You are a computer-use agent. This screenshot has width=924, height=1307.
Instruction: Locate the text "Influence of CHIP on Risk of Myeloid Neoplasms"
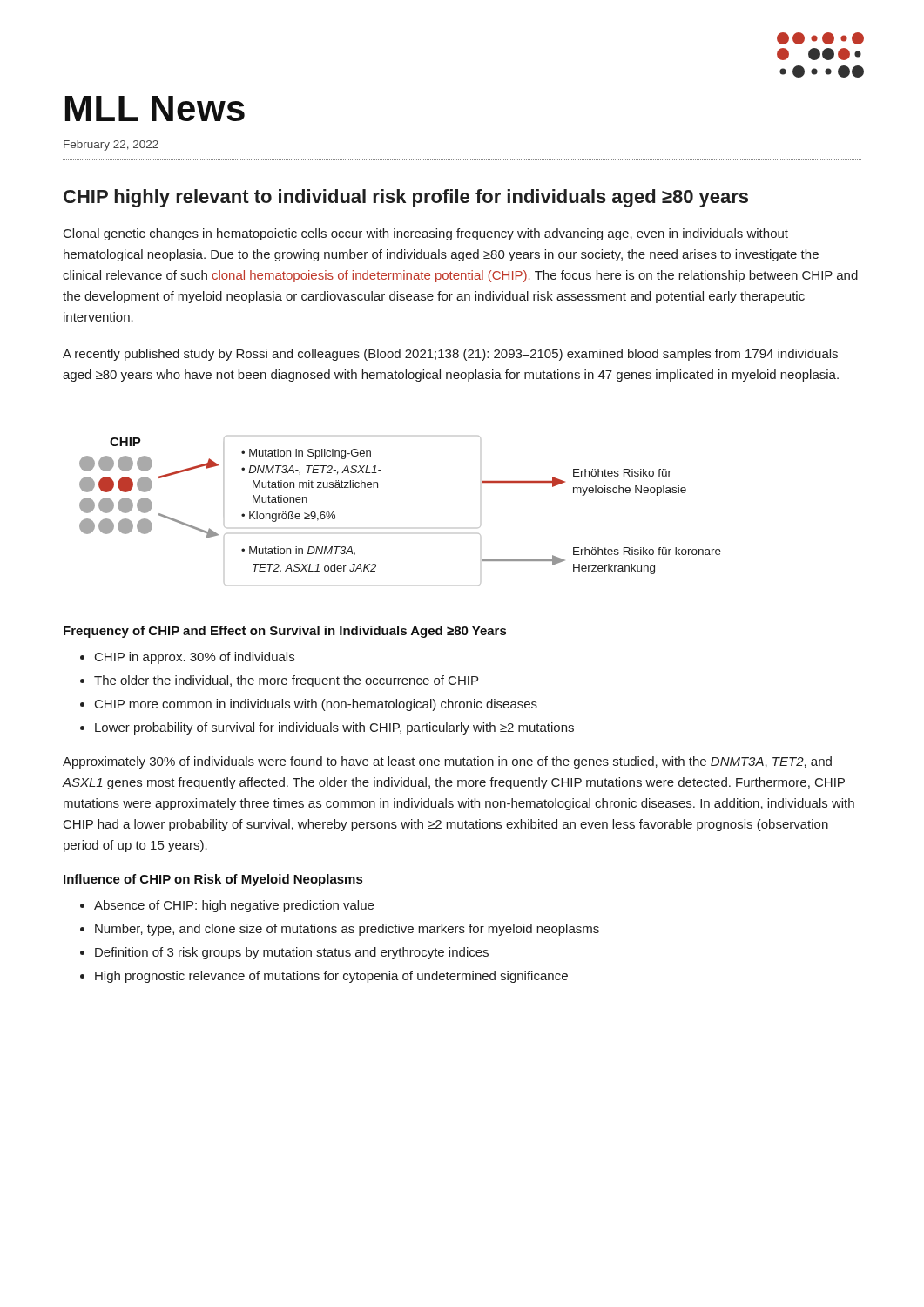pos(213,880)
